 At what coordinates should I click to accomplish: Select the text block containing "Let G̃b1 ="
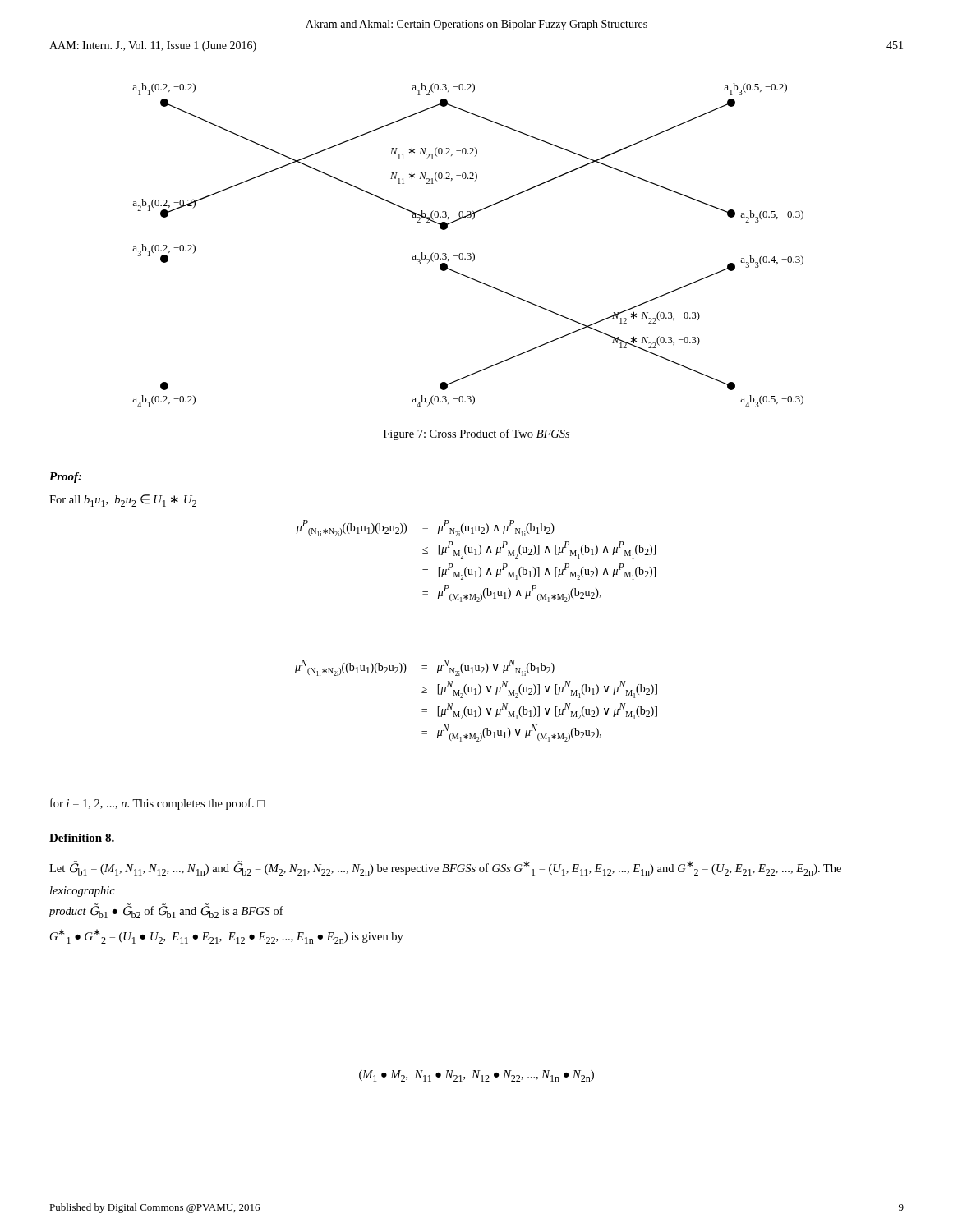(x=445, y=868)
